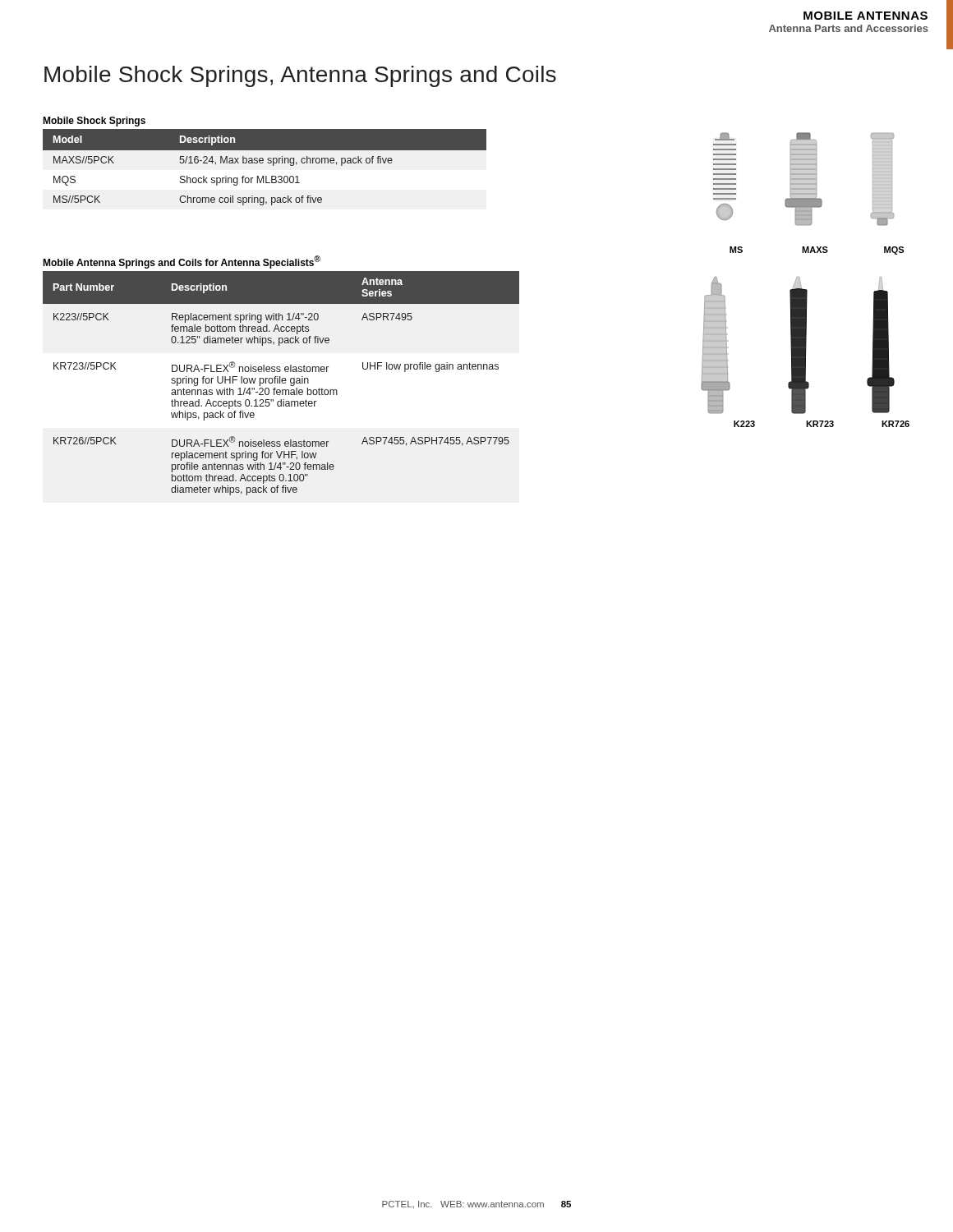The image size is (953, 1232).
Task: Click on the table containing "DURA-FLEX ® noiseless elastomer spring"
Action: tap(281, 387)
